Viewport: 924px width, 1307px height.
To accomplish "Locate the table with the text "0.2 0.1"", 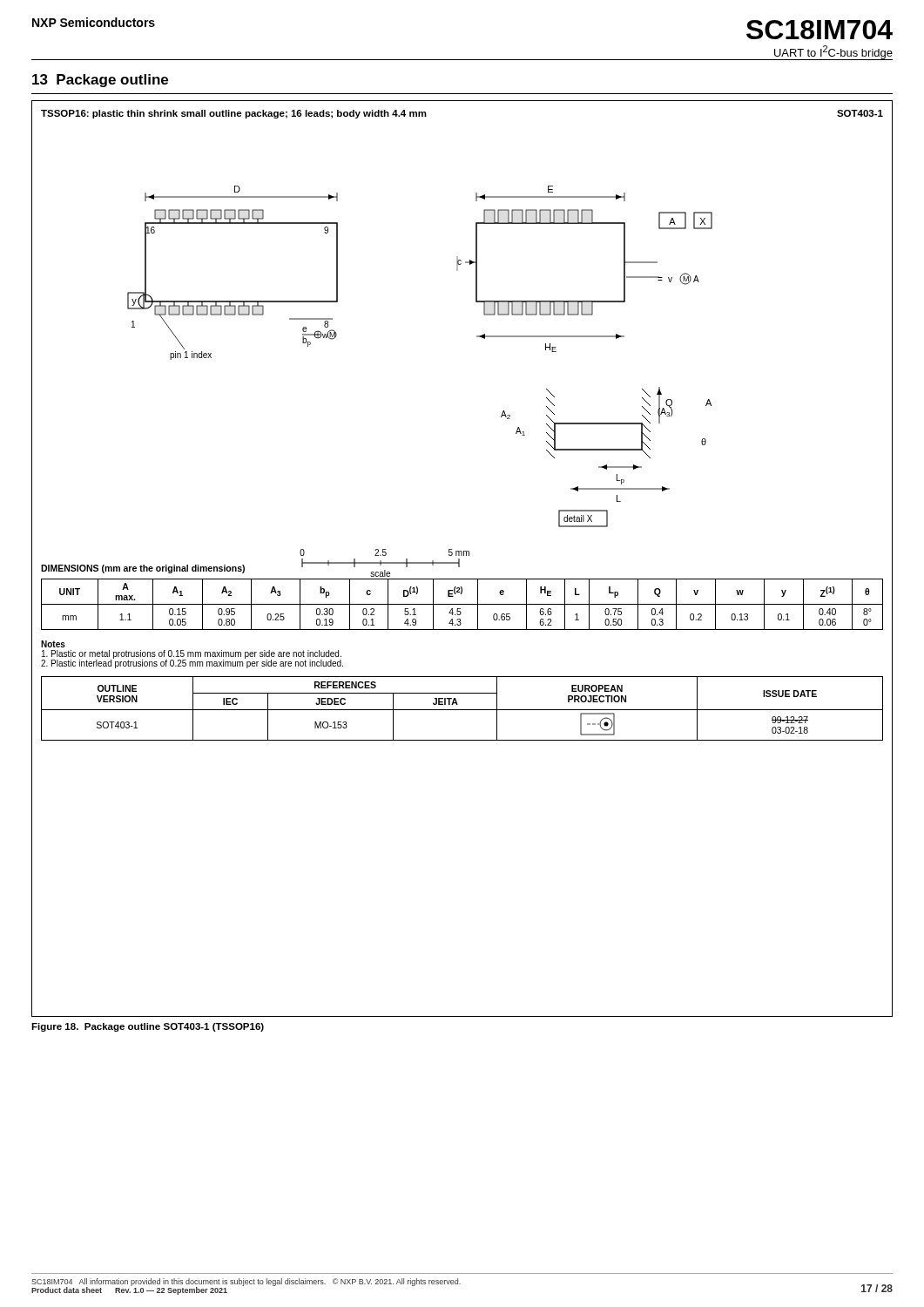I will (x=462, y=604).
